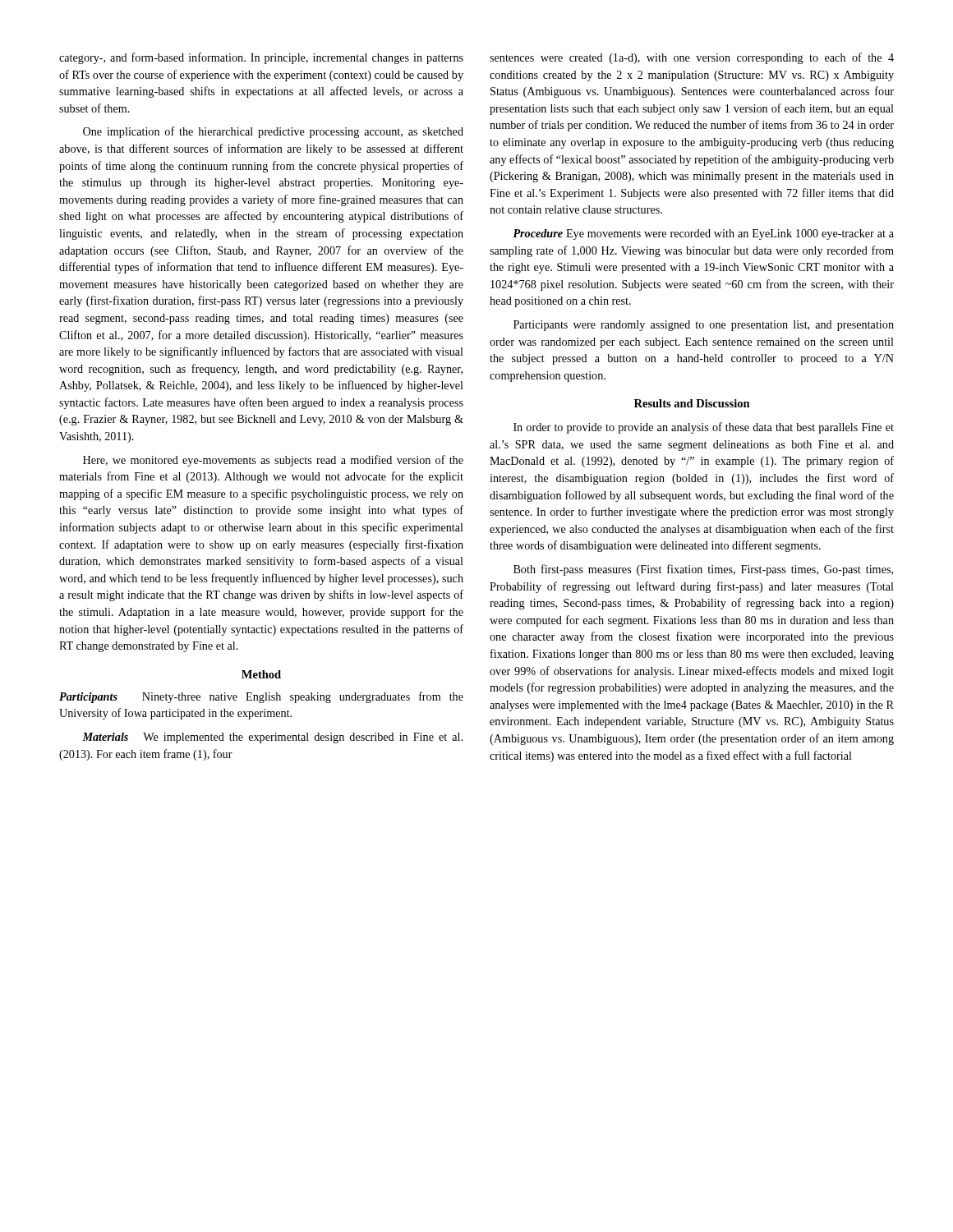Locate the block starting "In order to provide to"
This screenshot has width=953, height=1232.
click(692, 487)
